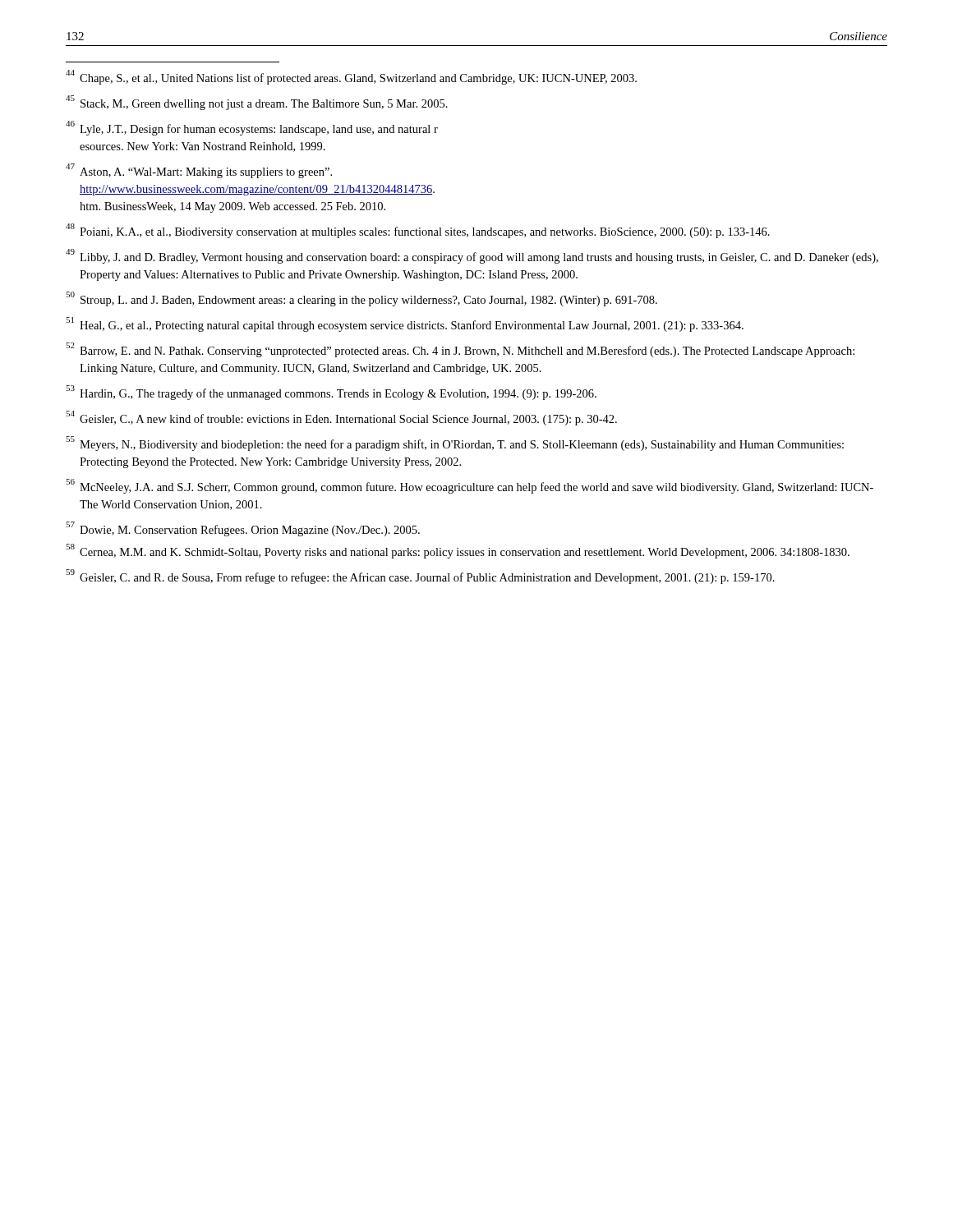Point to the text block starting "55 Meyers, N., Biodiversity and biodepletion:"

(476, 454)
